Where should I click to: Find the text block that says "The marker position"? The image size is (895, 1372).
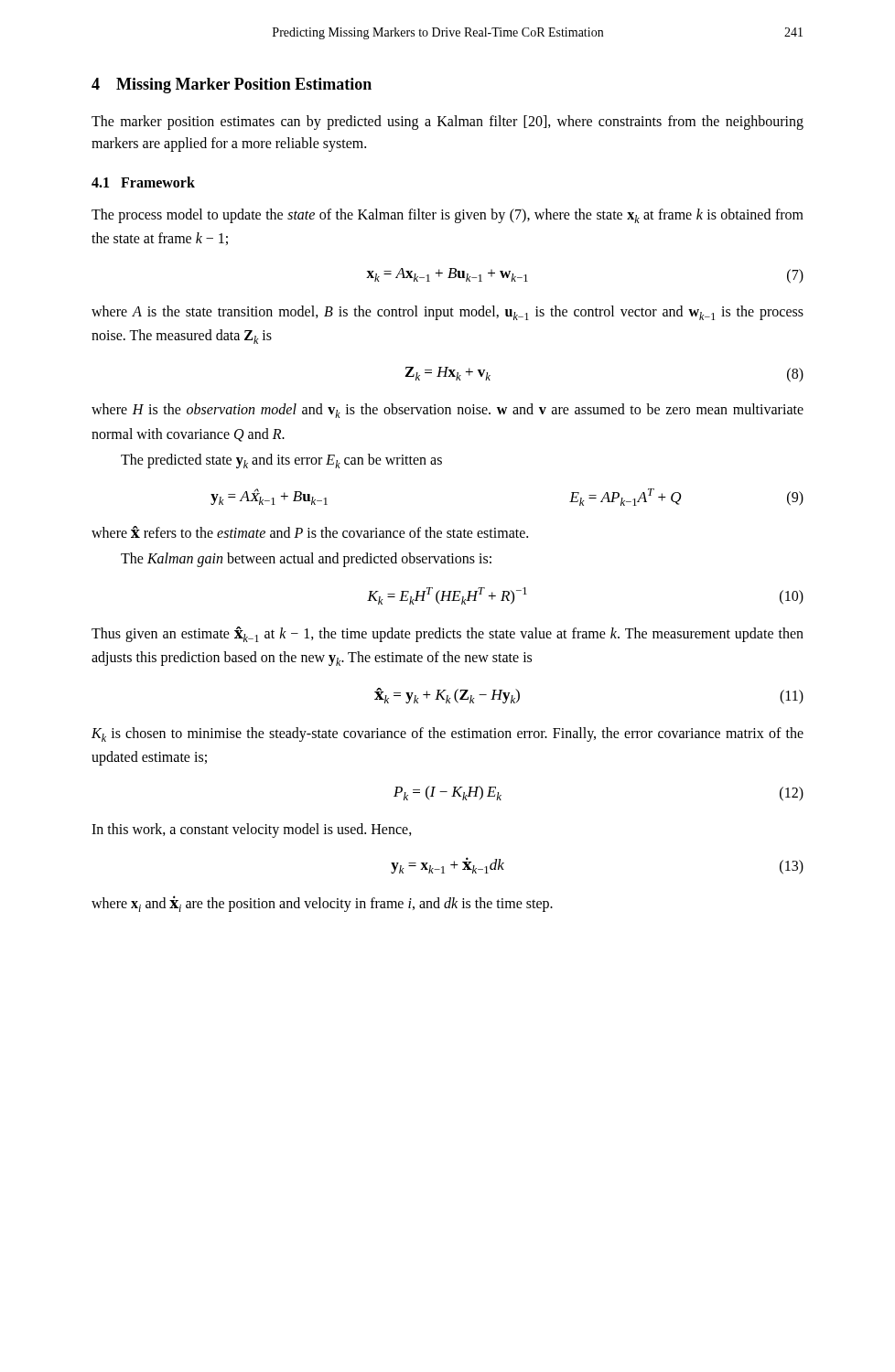[x=448, y=133]
